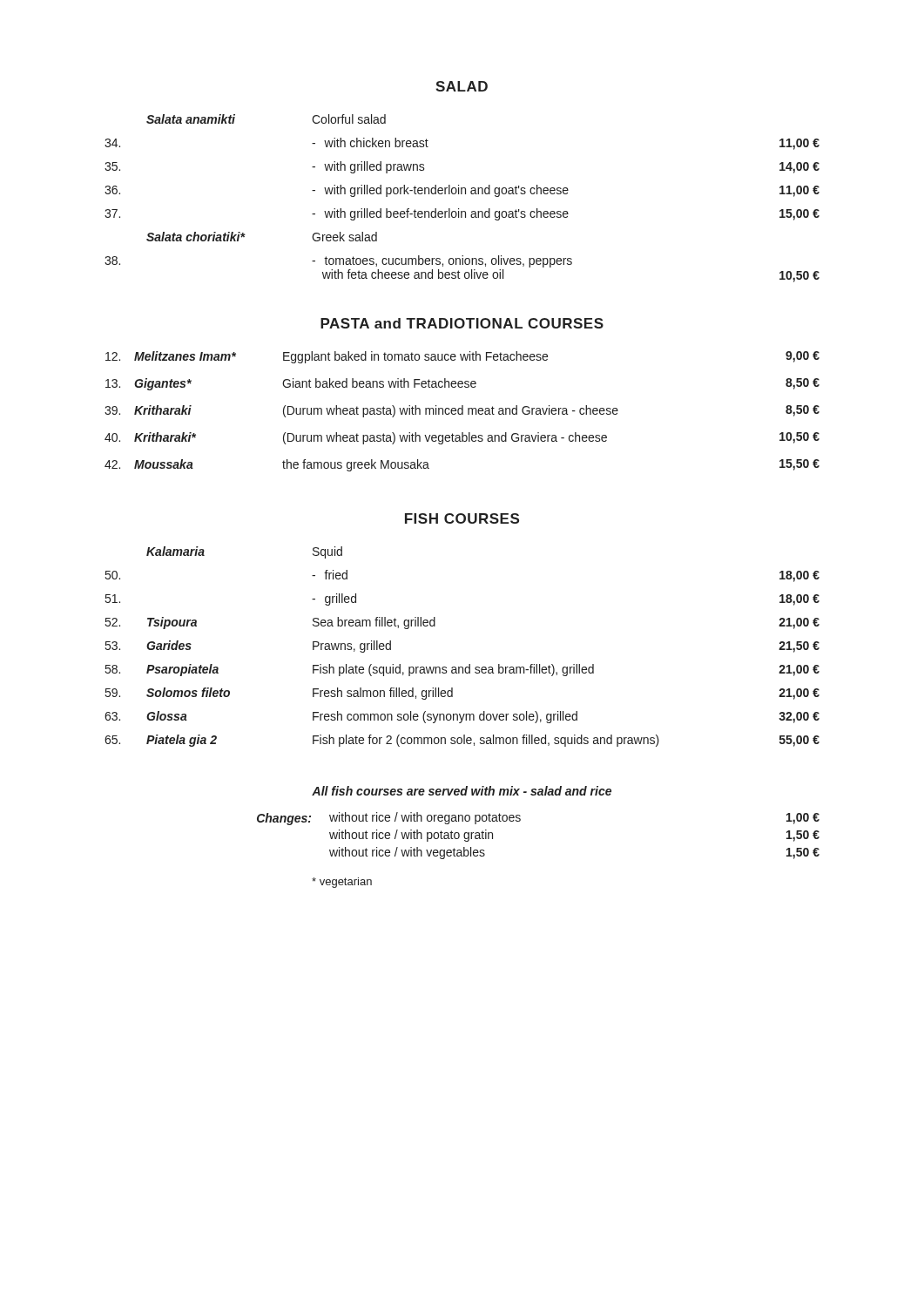Where does it say "without rice / with vegetables 1,50 €"?
The width and height of the screenshot is (924, 1307).
pos(406,853)
